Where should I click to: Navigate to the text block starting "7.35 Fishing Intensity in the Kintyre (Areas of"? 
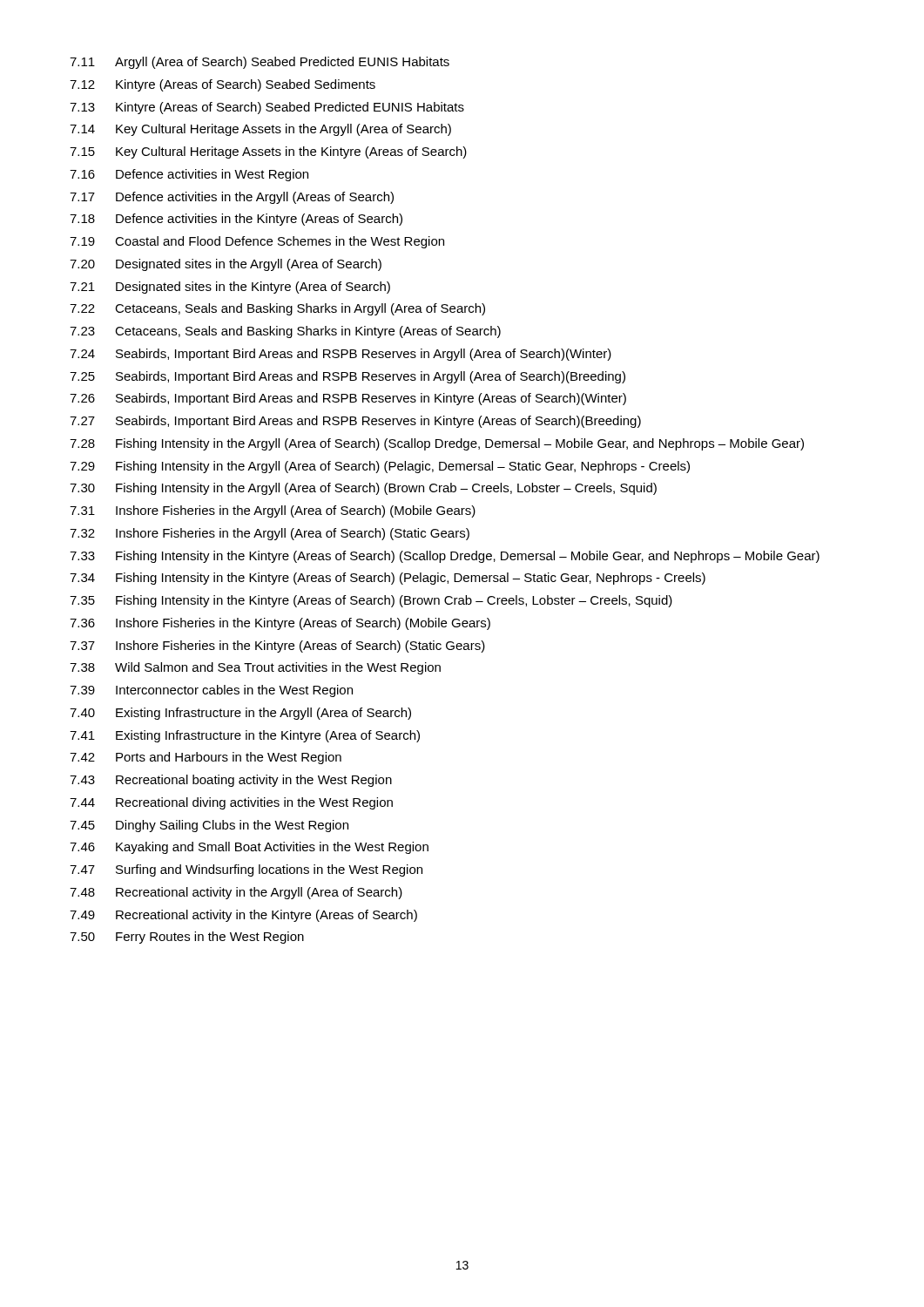point(462,600)
